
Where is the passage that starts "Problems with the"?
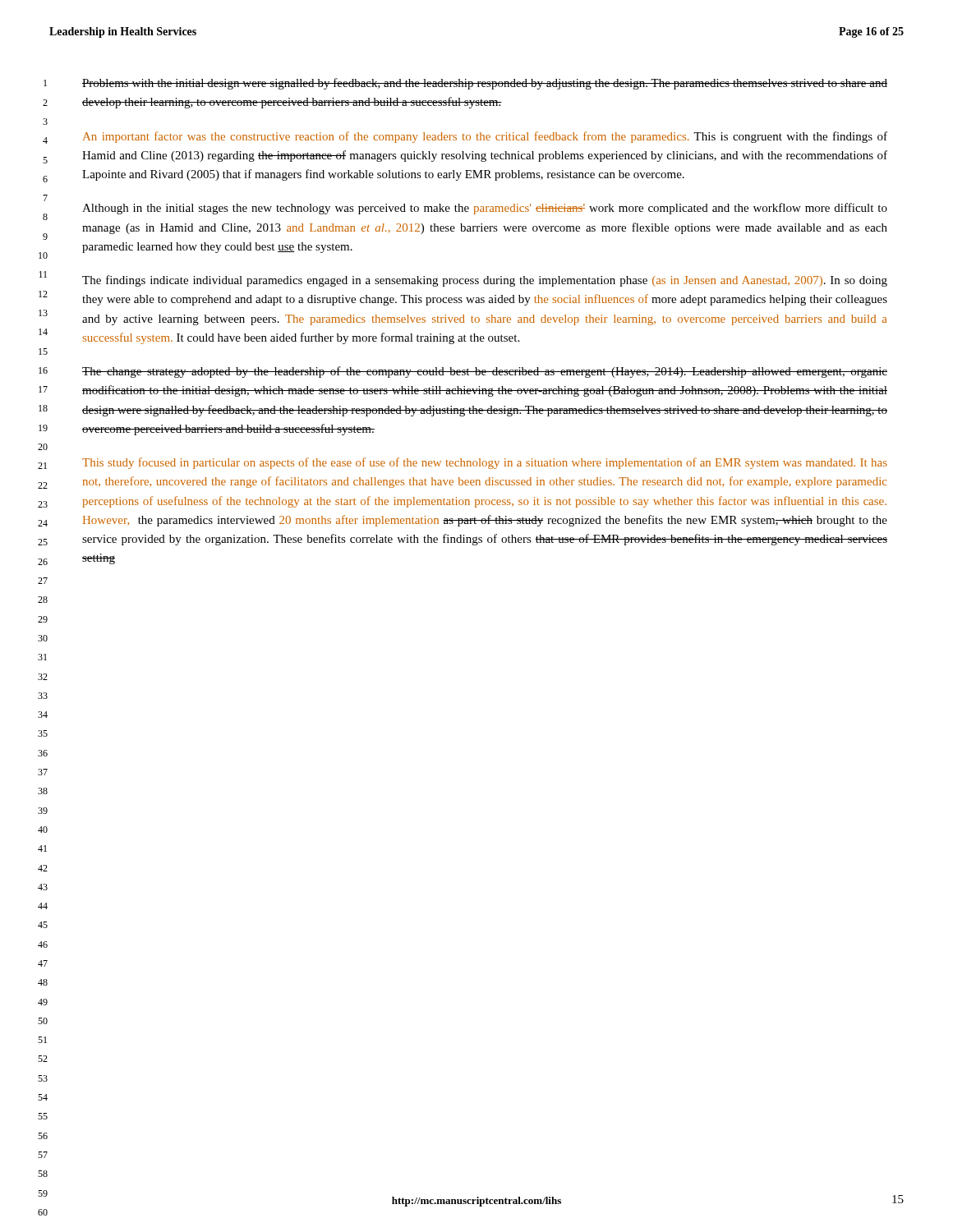(x=485, y=93)
